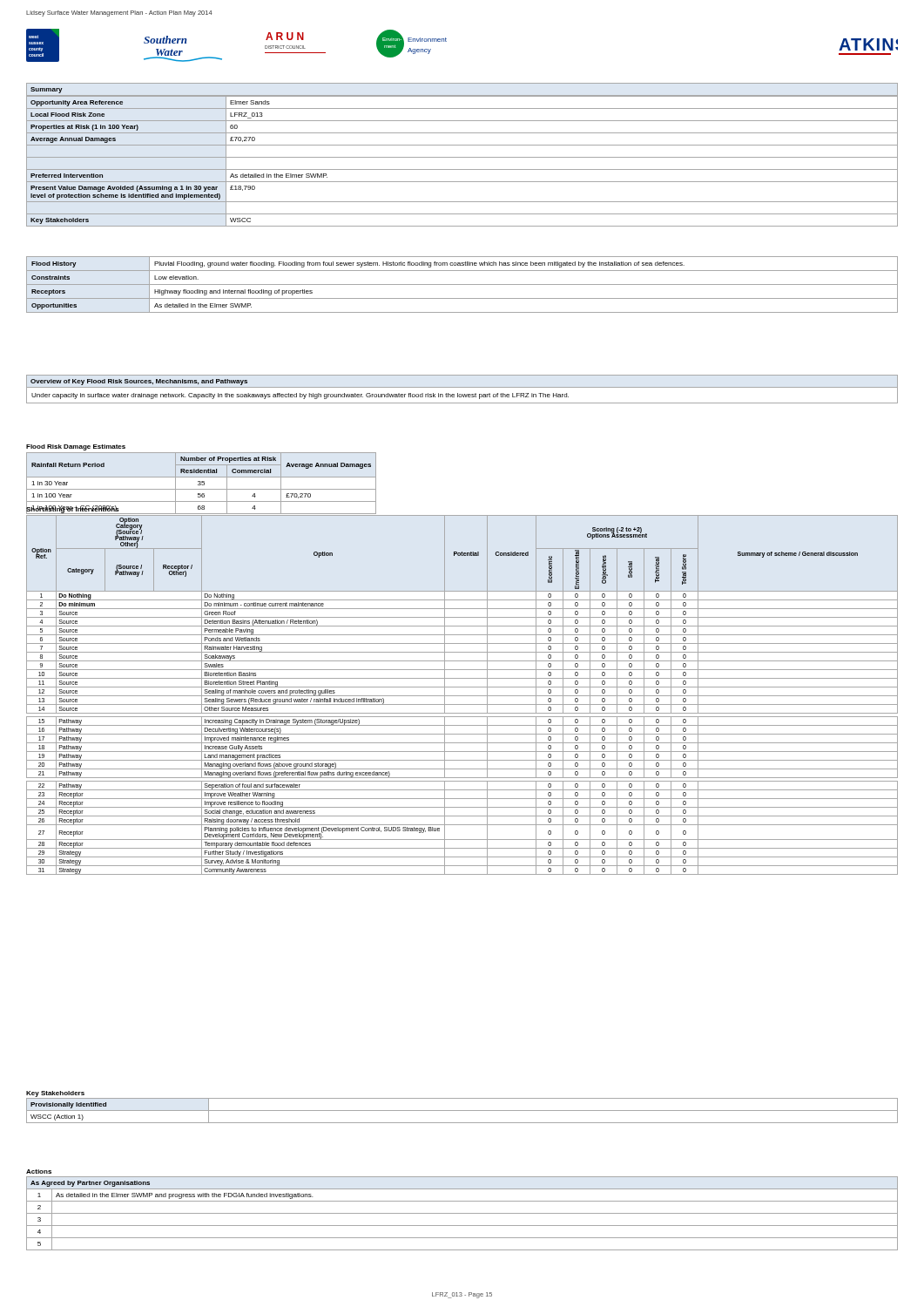This screenshot has width=924, height=1307.
Task: Find the passage starting "Flood Risk Damage Estimates"
Action: coord(76,447)
